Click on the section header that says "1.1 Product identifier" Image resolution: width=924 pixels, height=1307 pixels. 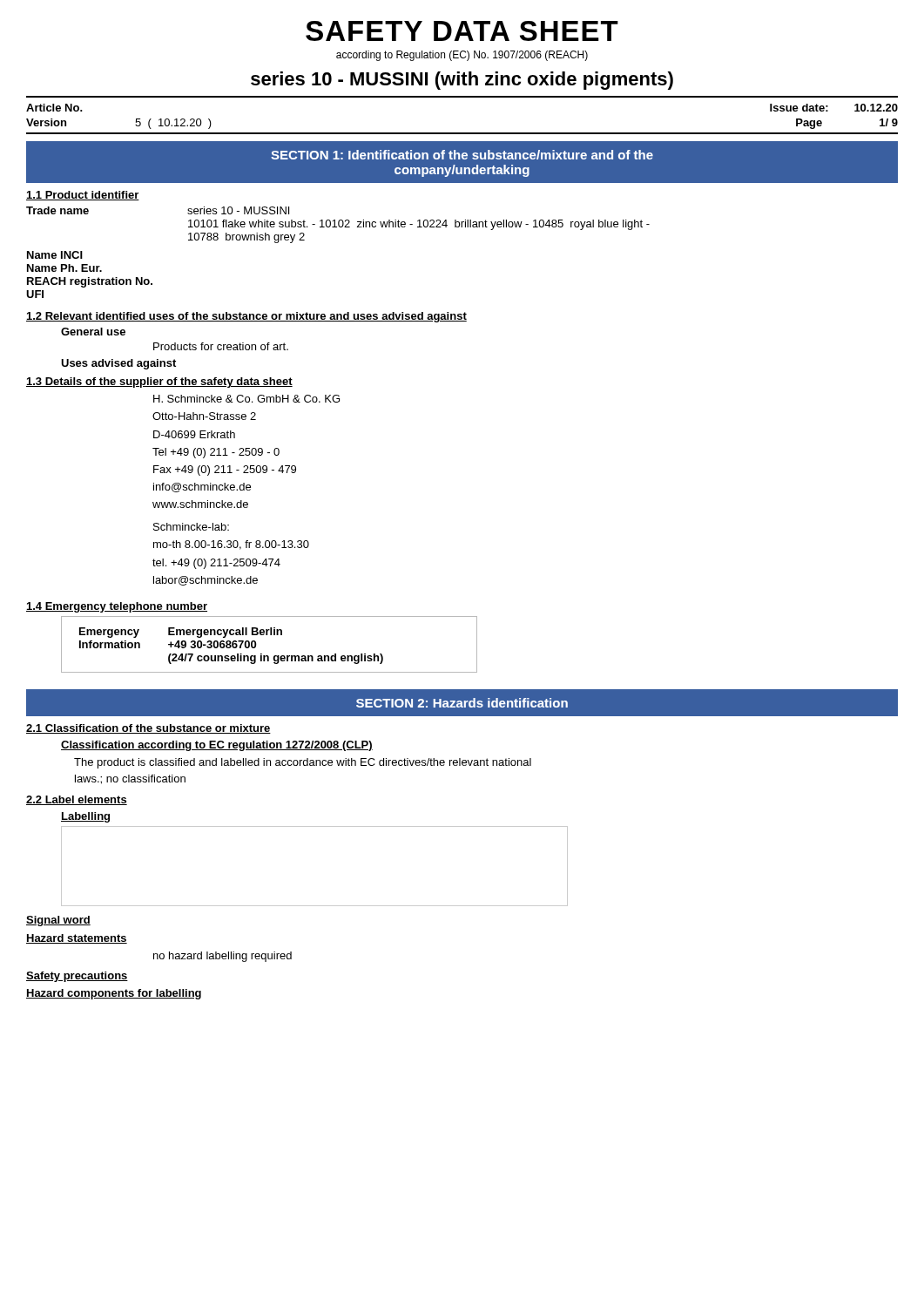click(82, 195)
